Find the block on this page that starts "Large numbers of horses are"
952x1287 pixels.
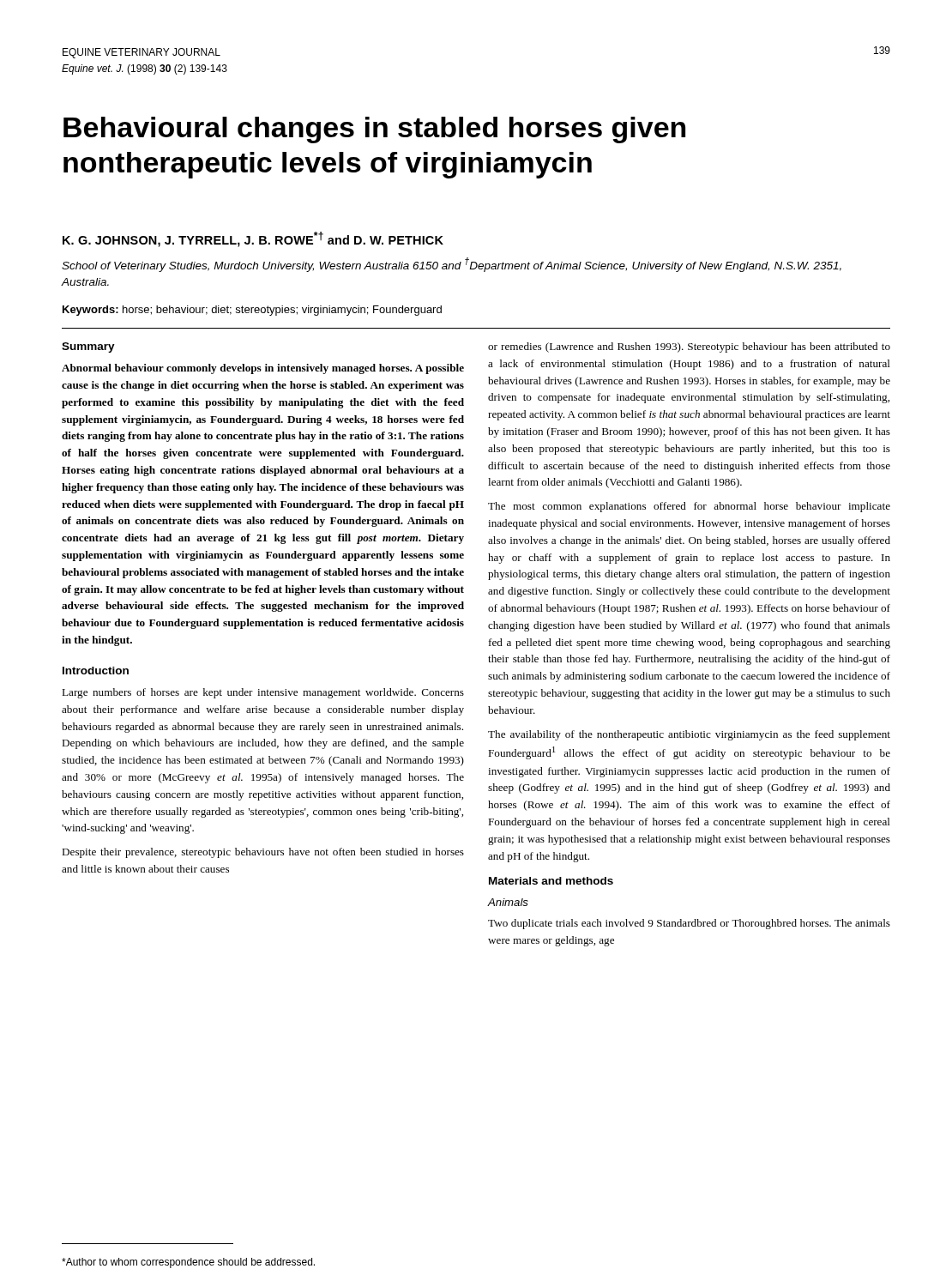[263, 781]
